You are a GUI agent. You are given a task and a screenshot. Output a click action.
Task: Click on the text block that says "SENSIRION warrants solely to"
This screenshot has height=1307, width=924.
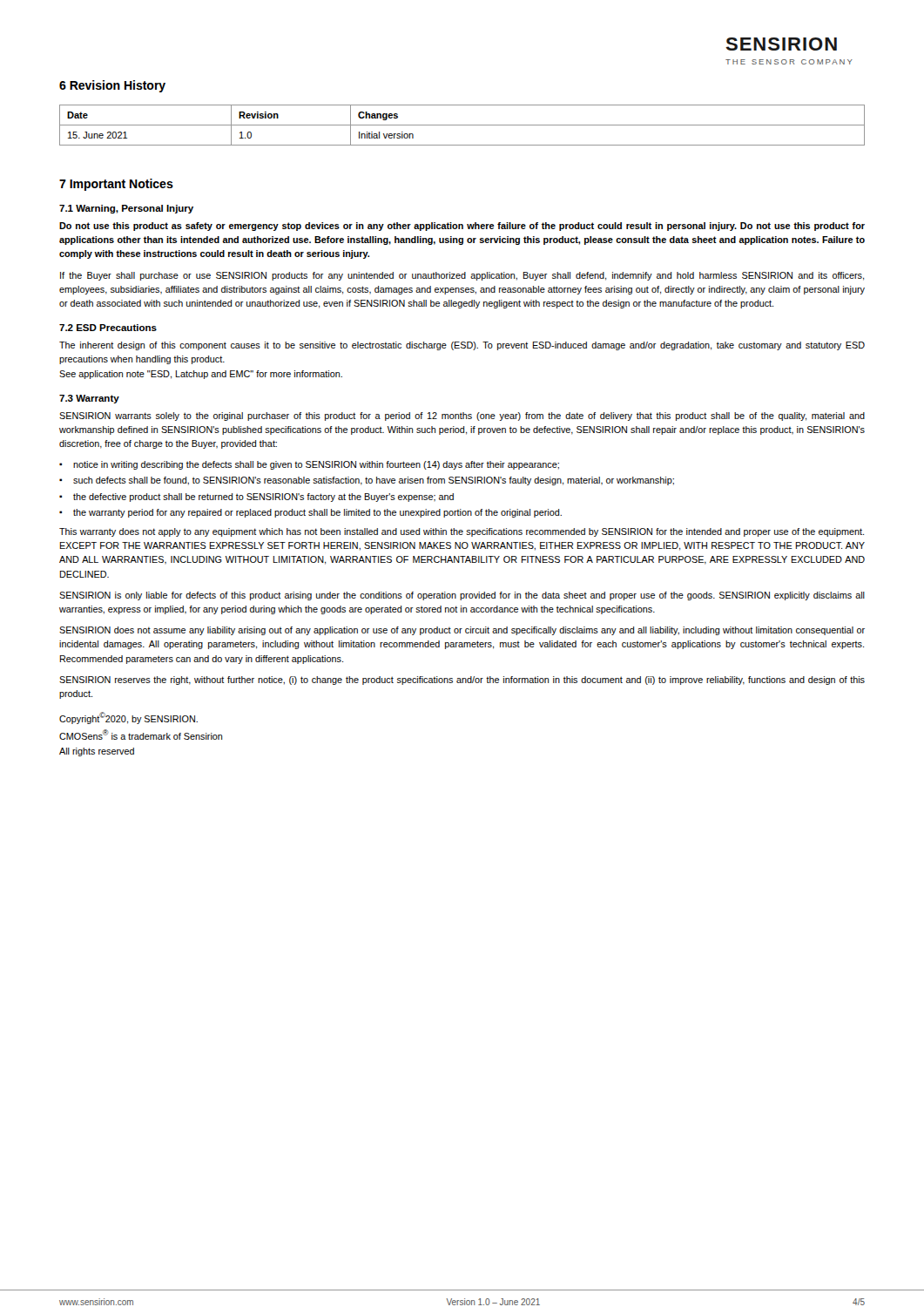click(x=462, y=429)
